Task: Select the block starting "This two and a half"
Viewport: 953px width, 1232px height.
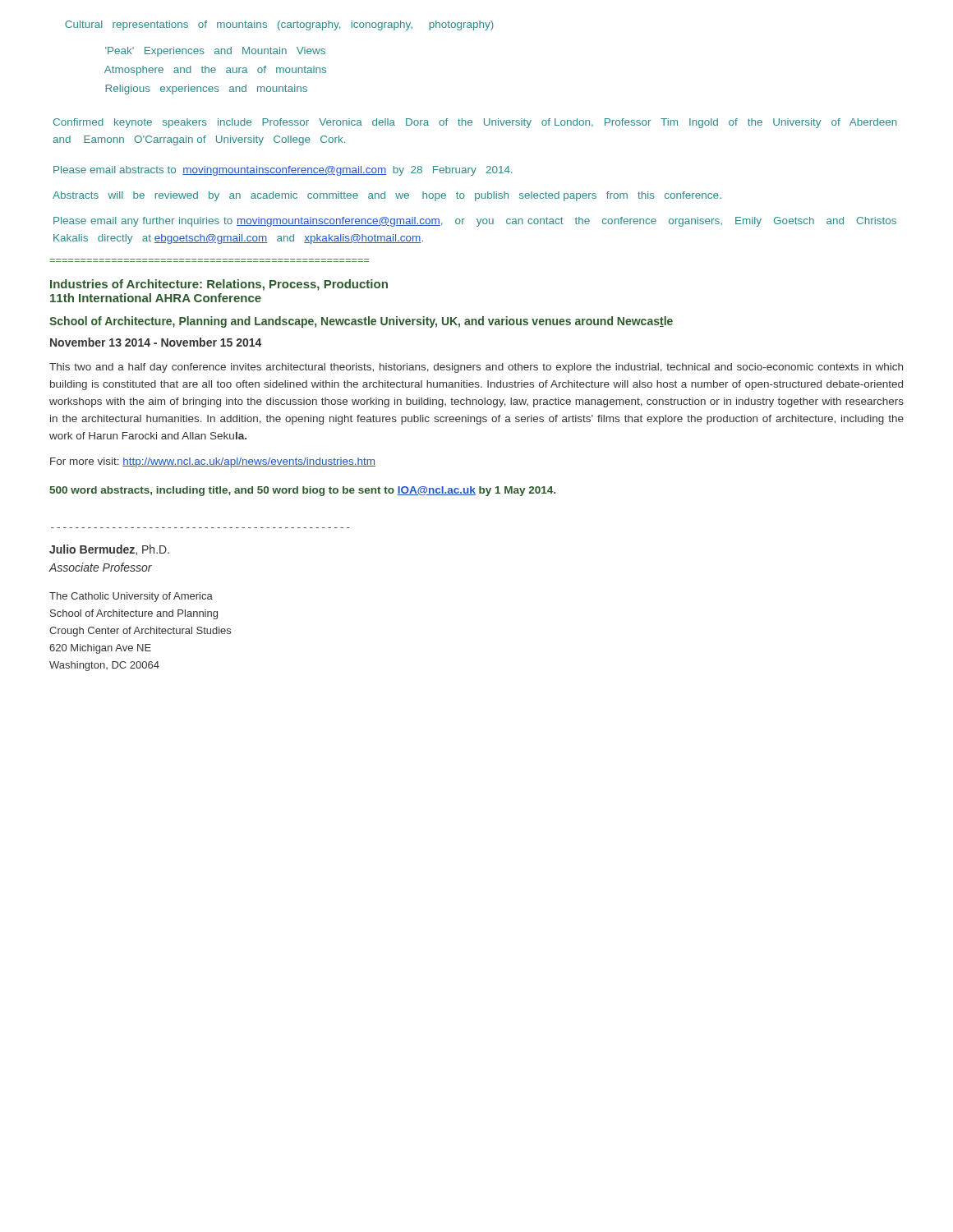Action: coord(476,401)
